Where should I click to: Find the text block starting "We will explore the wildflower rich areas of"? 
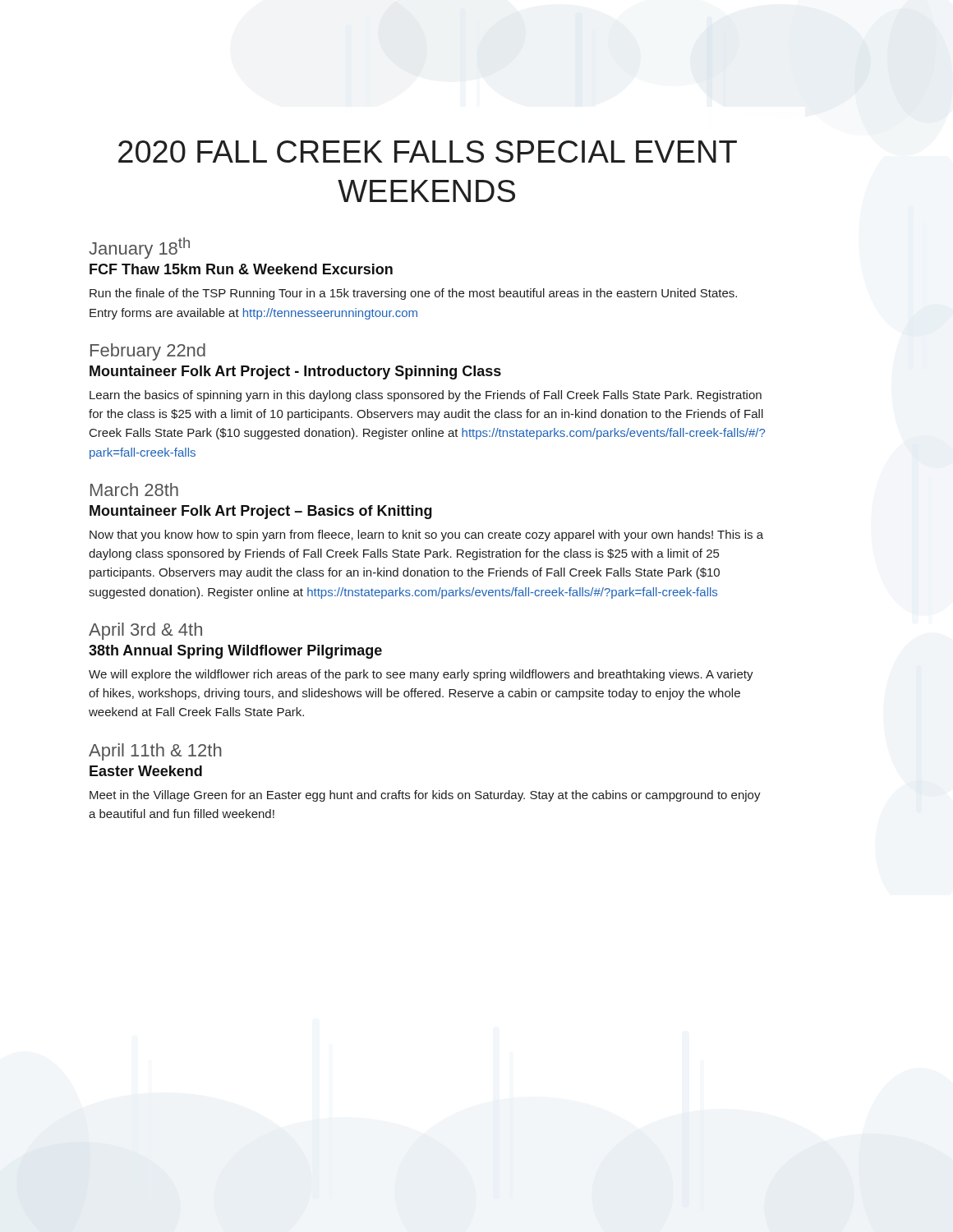[421, 693]
